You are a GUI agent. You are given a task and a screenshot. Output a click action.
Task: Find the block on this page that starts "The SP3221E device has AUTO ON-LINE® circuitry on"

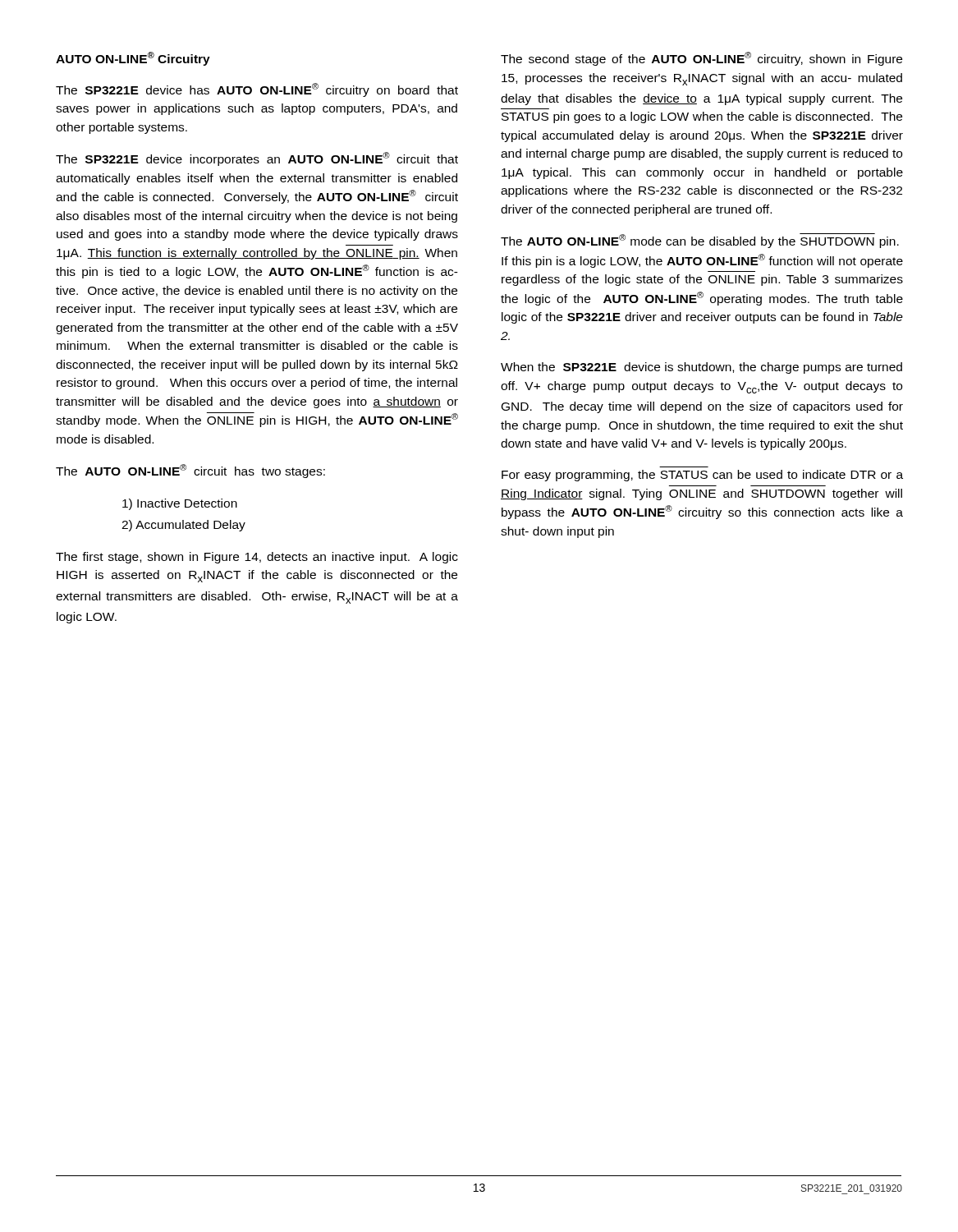257,107
